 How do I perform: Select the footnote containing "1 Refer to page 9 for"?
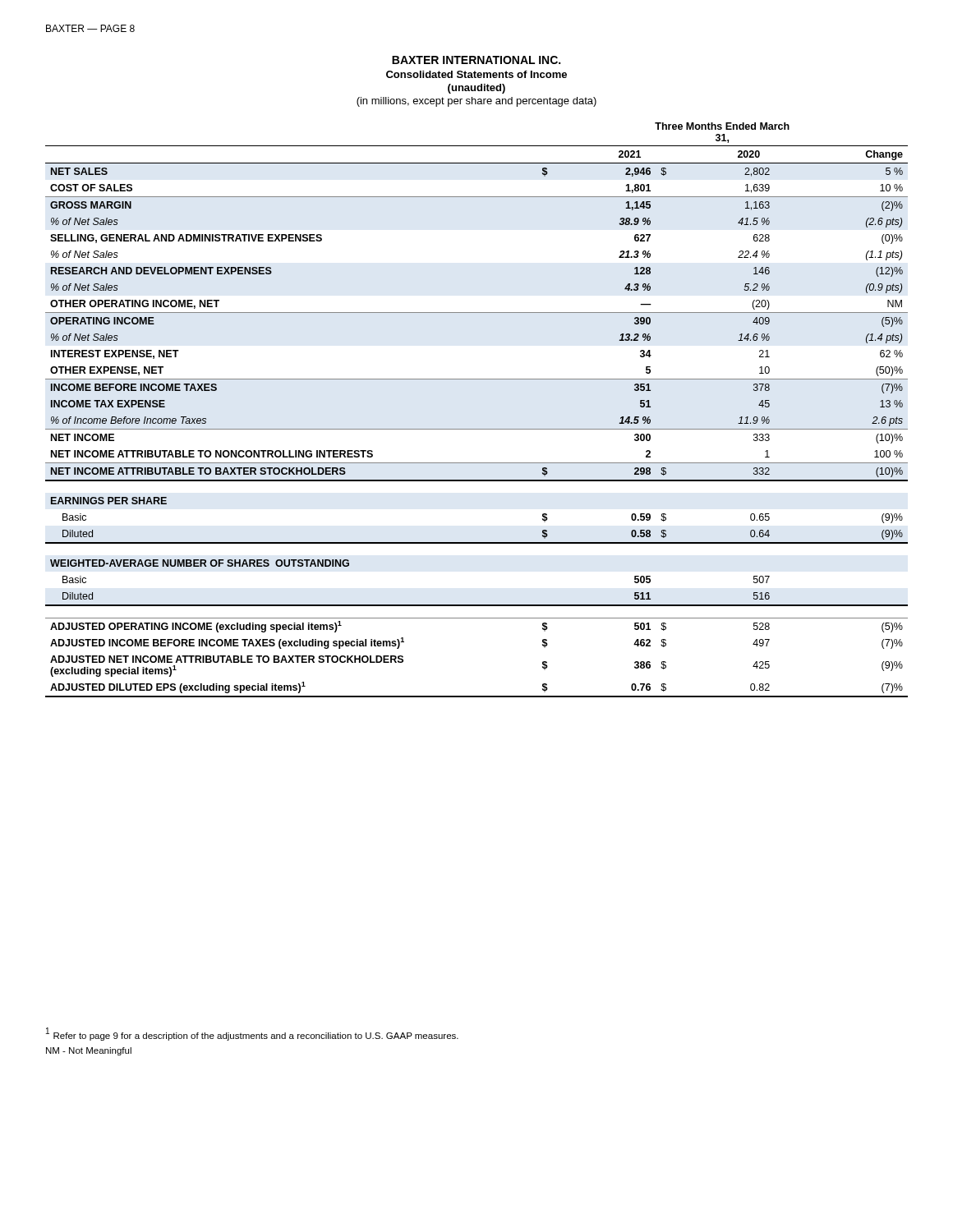252,1036
